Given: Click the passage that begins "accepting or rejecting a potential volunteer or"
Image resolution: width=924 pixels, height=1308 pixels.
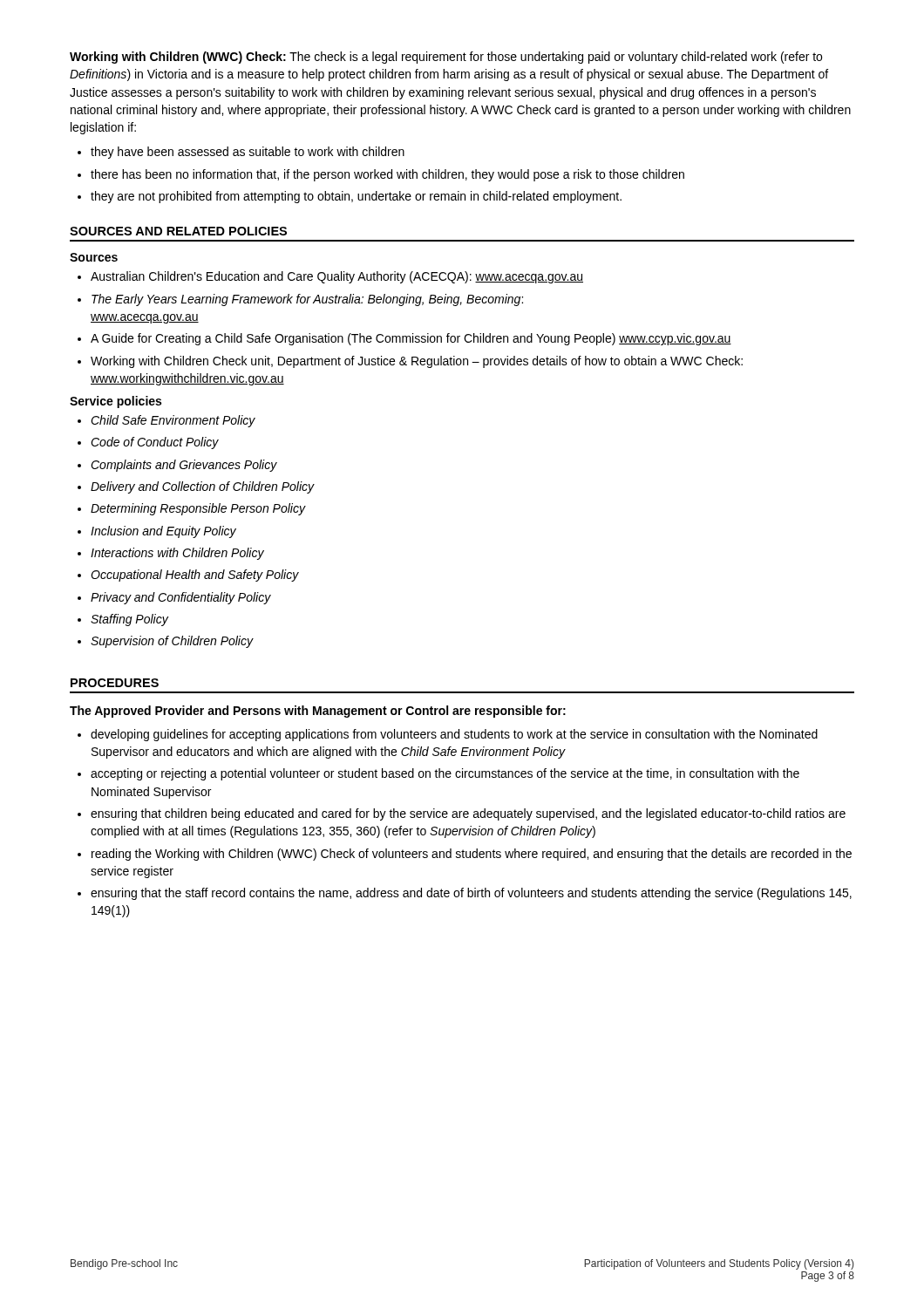Looking at the screenshot, I should coord(445,783).
